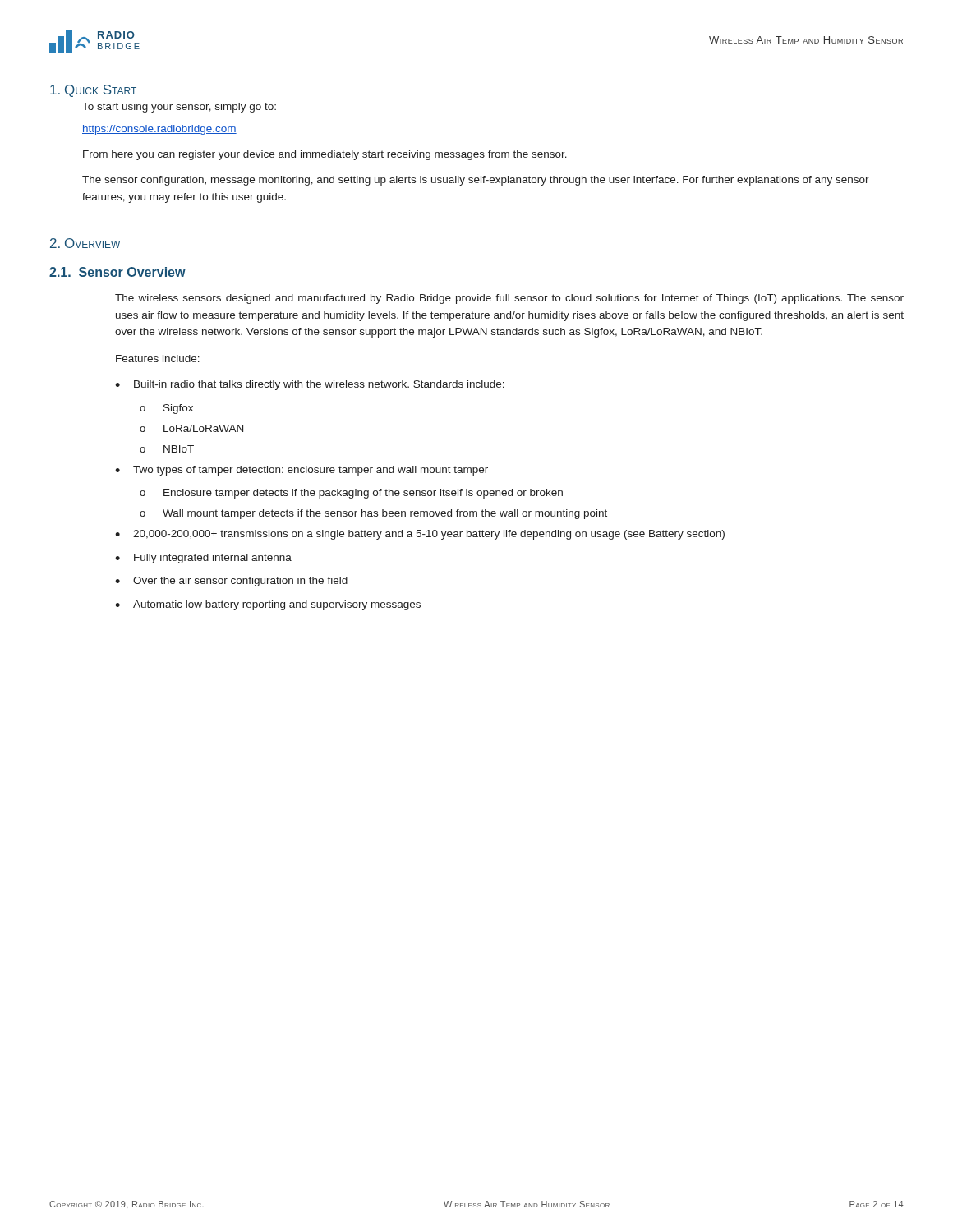Point to the block beginning "o Wall mount tamper detects if"

click(x=374, y=514)
